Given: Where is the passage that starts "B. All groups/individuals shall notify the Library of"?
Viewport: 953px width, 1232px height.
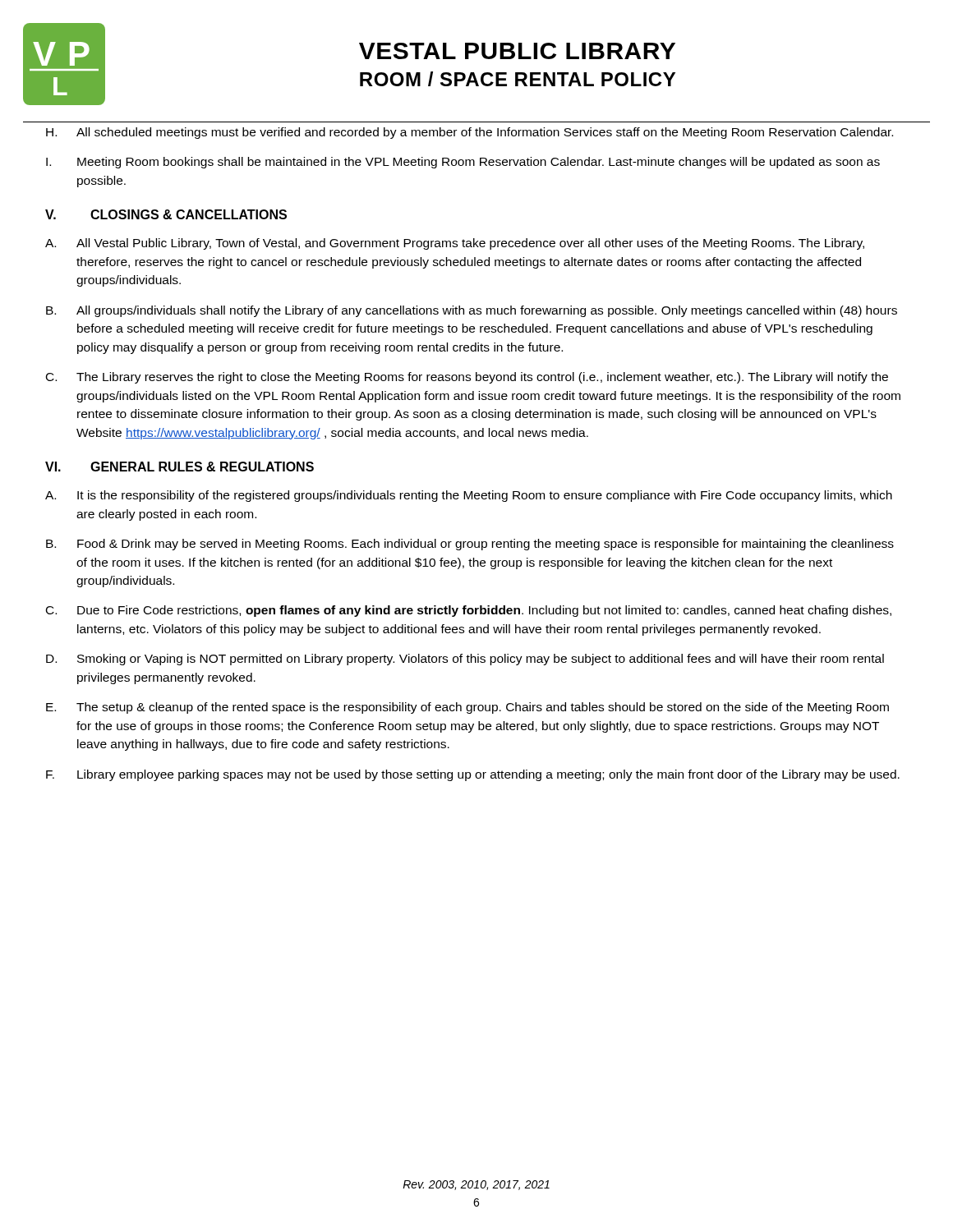Looking at the screenshot, I should (x=476, y=329).
